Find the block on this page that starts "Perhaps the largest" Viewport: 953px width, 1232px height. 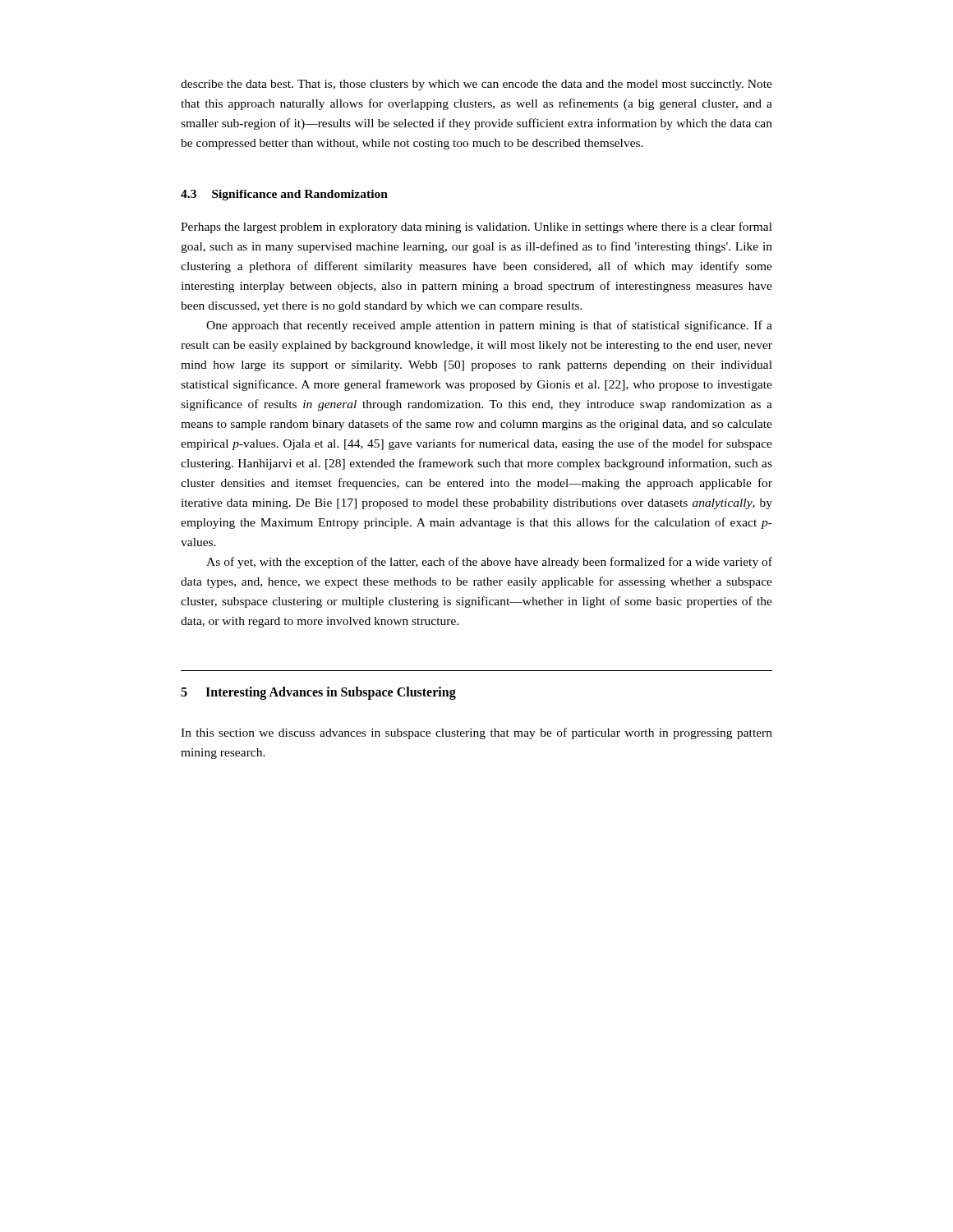476,424
